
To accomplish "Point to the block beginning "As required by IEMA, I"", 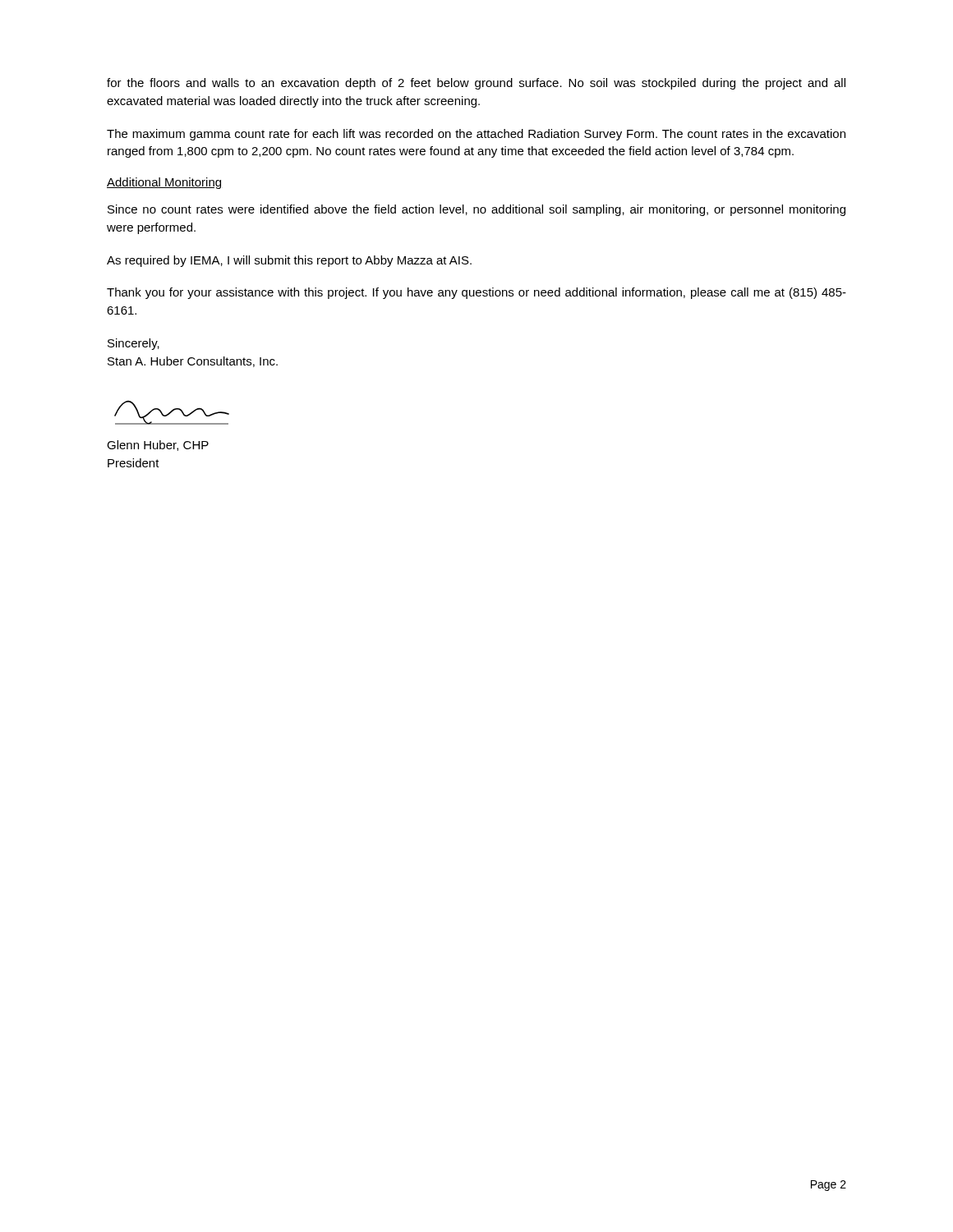I will pos(290,260).
